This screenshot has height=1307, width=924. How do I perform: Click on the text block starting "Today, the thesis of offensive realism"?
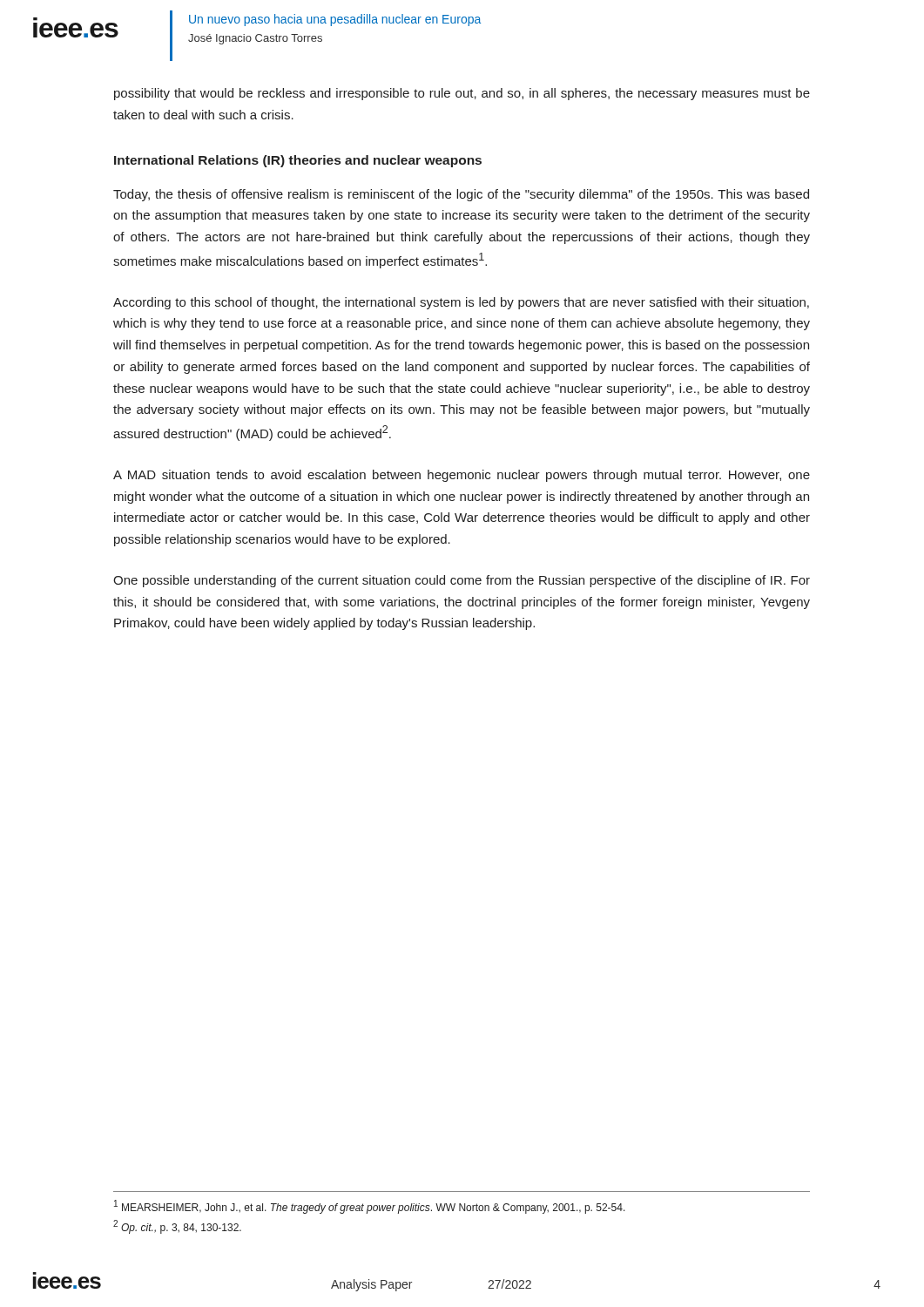pyautogui.click(x=462, y=227)
